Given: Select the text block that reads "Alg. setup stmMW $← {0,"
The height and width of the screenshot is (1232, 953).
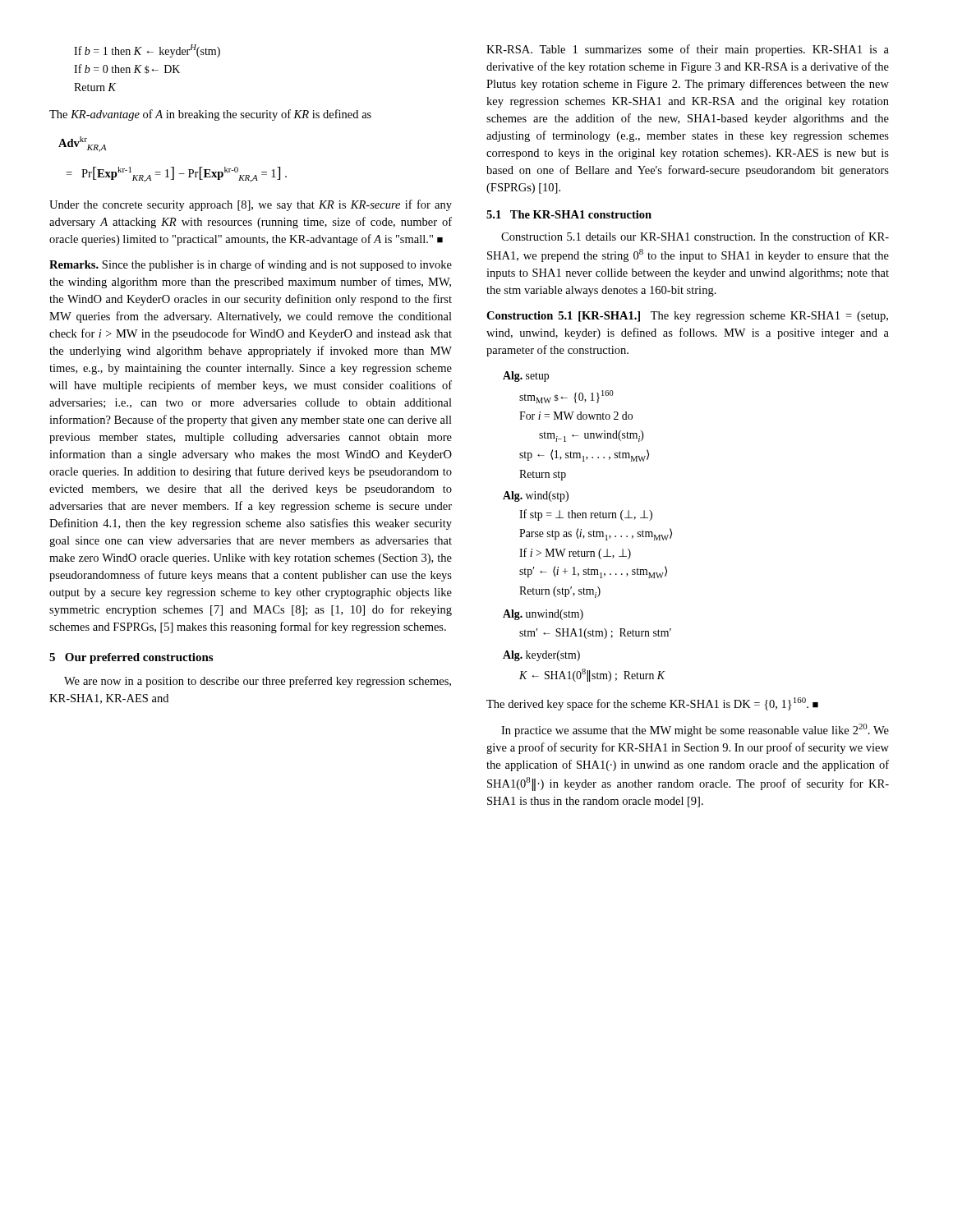Looking at the screenshot, I should pyautogui.click(x=526, y=377).
